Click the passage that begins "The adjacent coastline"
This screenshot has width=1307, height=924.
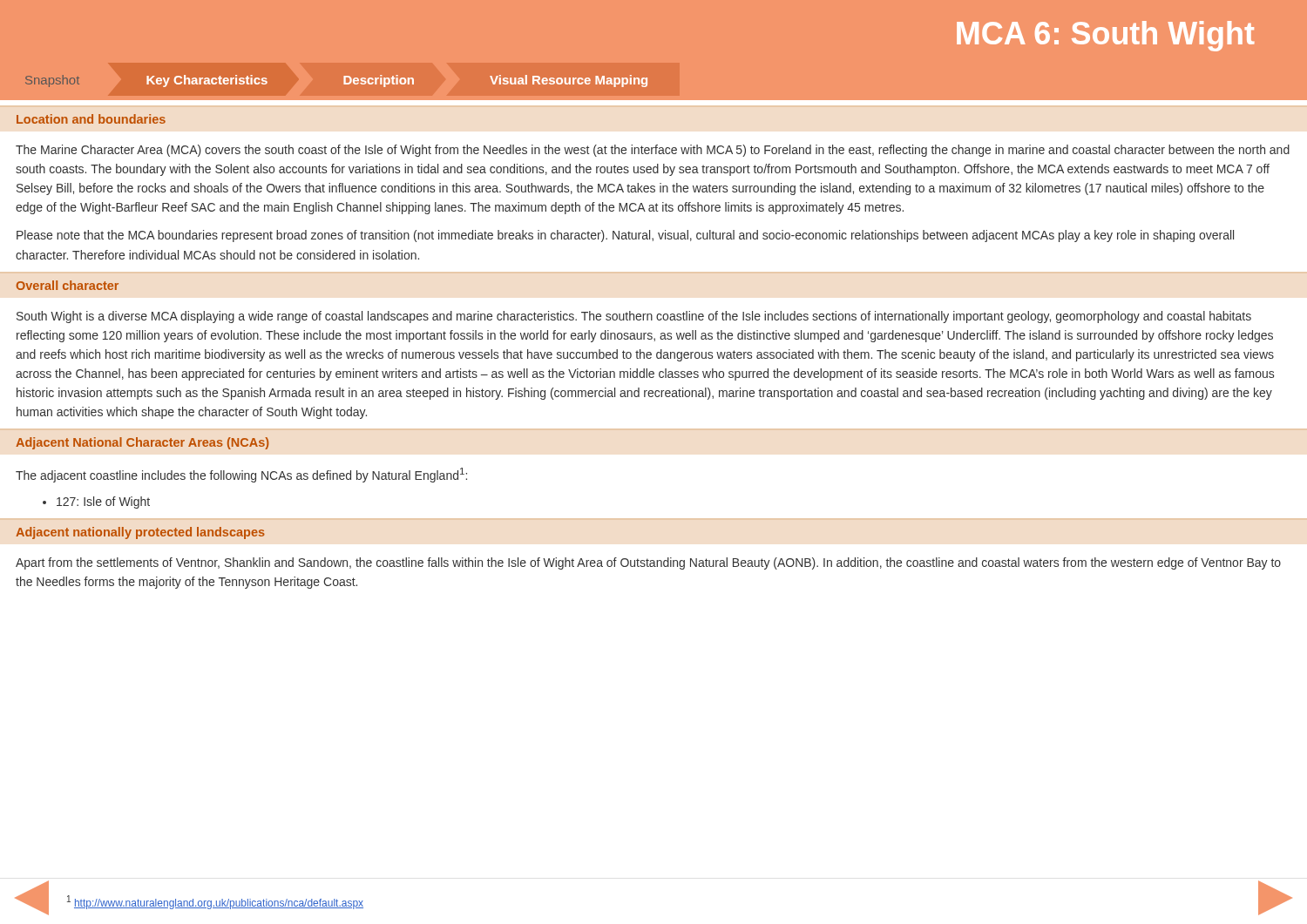(x=242, y=474)
